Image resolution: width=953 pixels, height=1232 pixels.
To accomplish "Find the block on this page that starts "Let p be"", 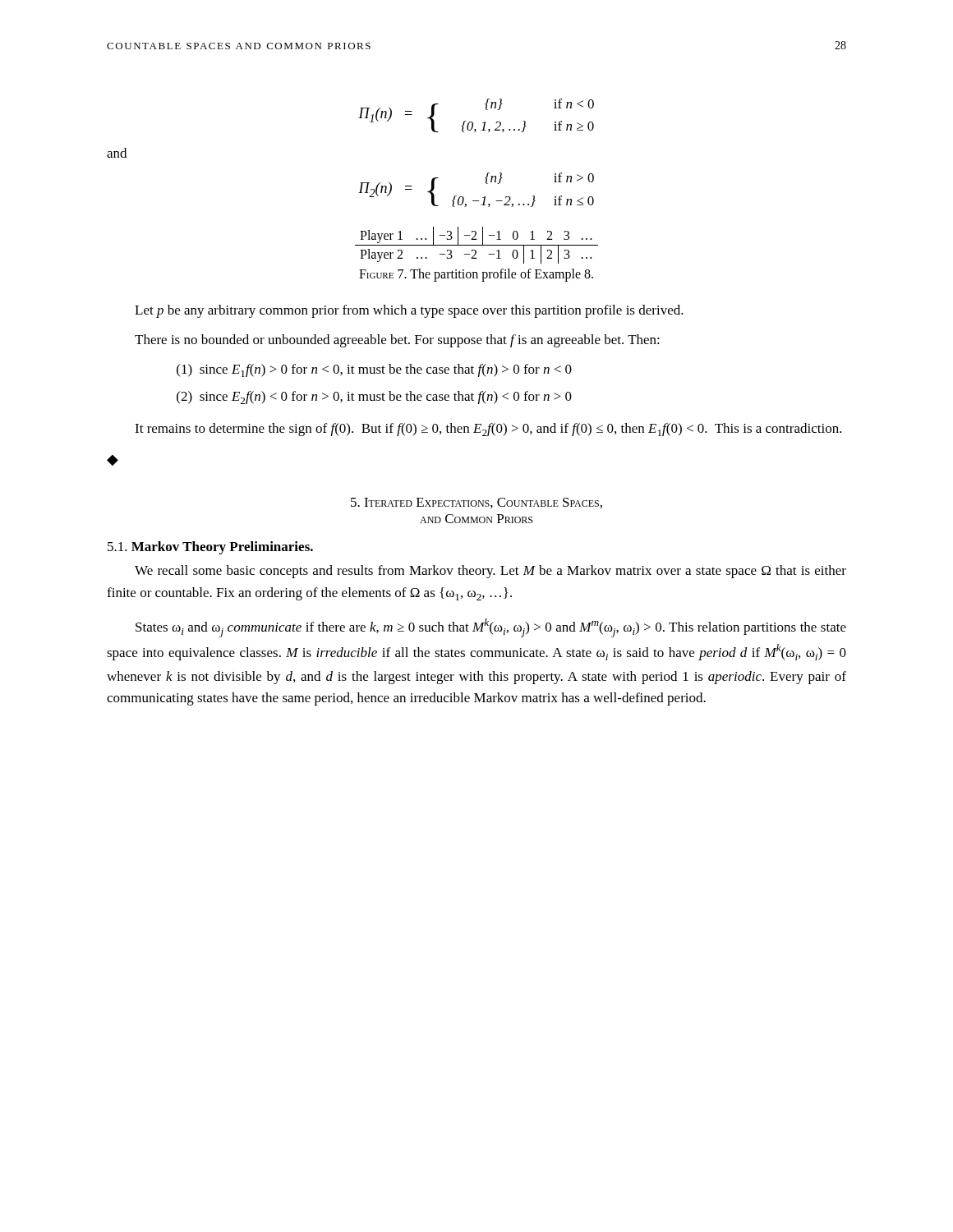I will pos(409,310).
